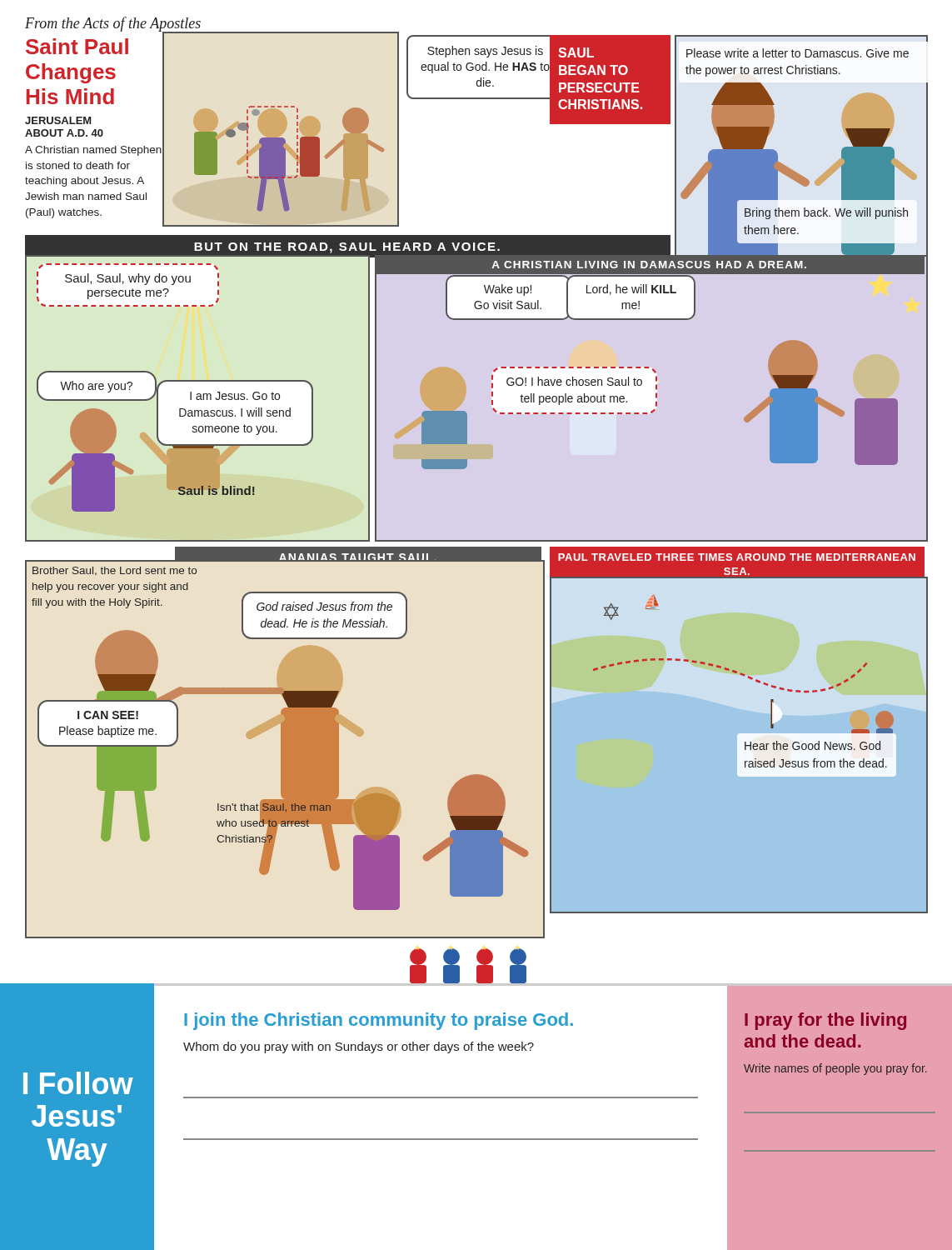Click on the text block starting "Isn't that Saul, the"

tap(274, 823)
